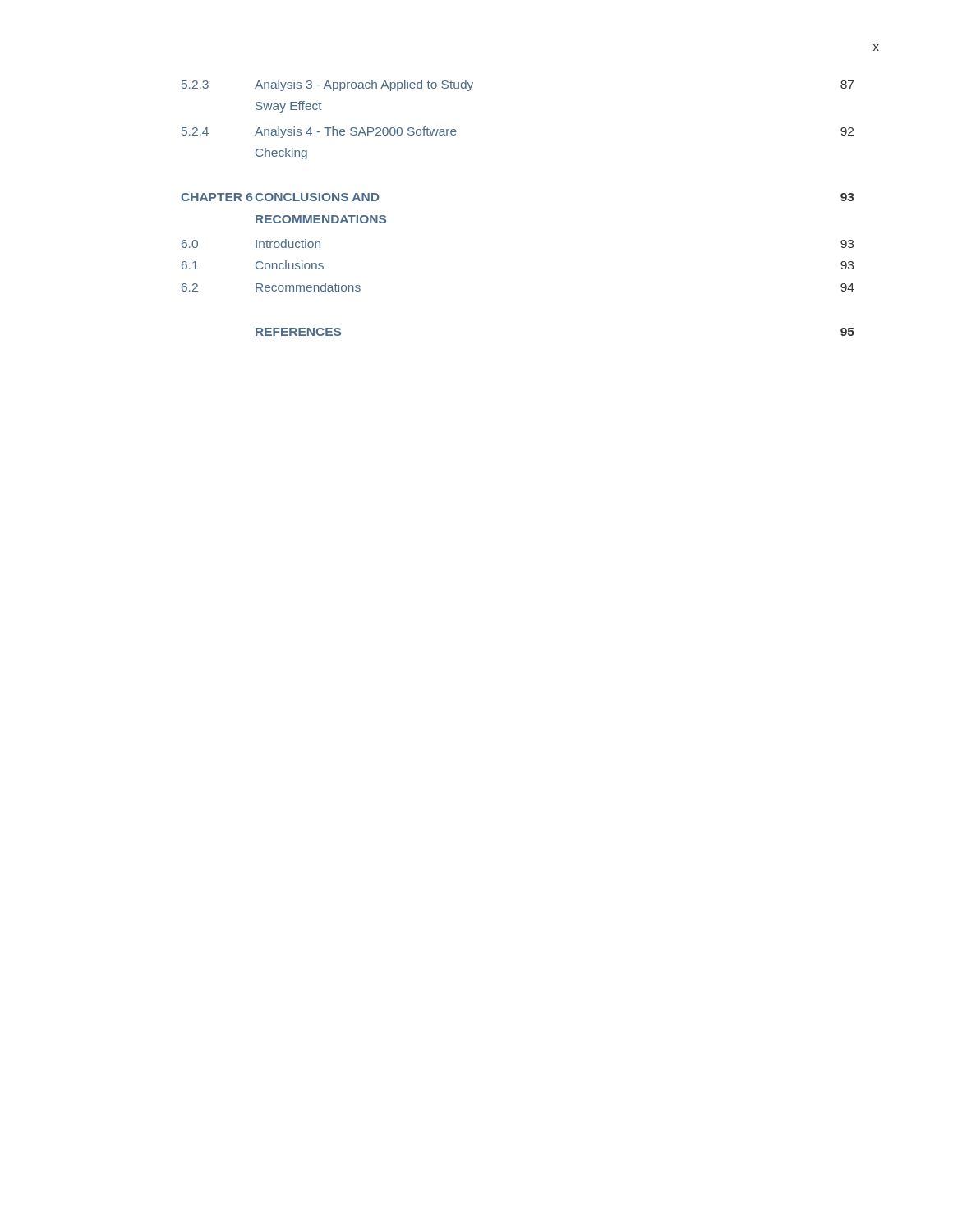Find the list item with the text "6.0 Introduction 93"

point(193,242)
